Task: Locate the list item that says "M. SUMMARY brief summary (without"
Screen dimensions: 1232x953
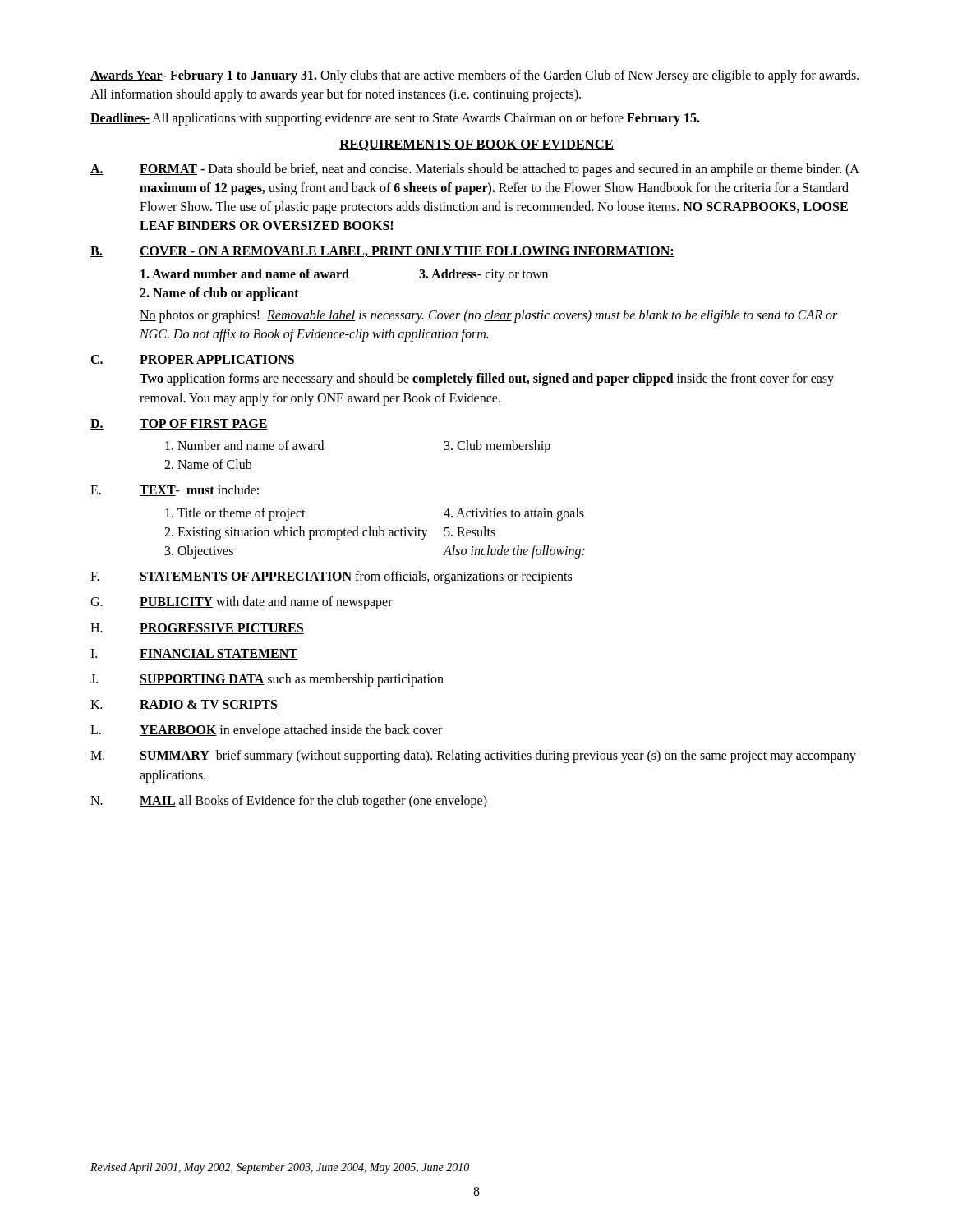Action: pos(476,765)
